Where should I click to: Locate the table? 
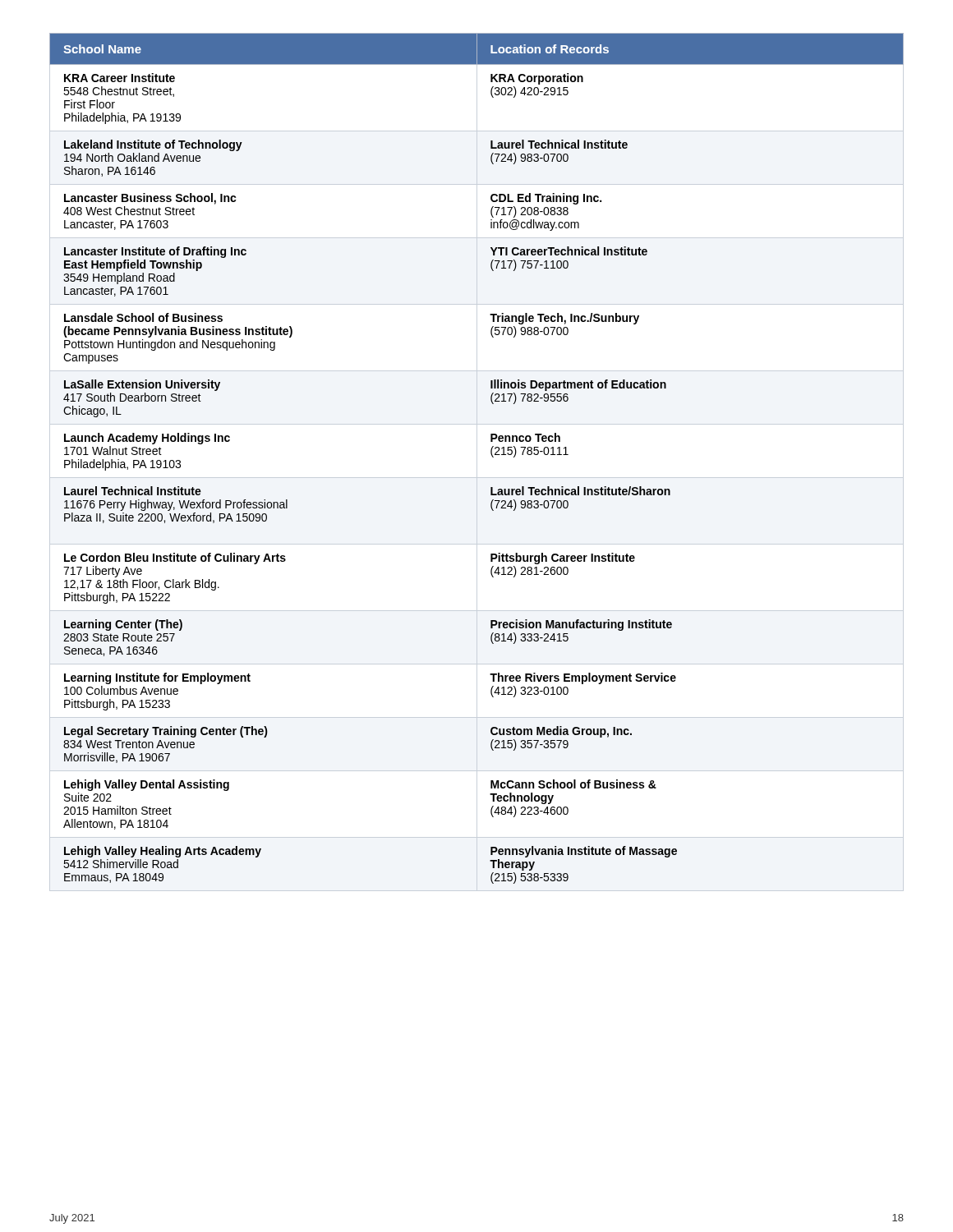[476, 462]
